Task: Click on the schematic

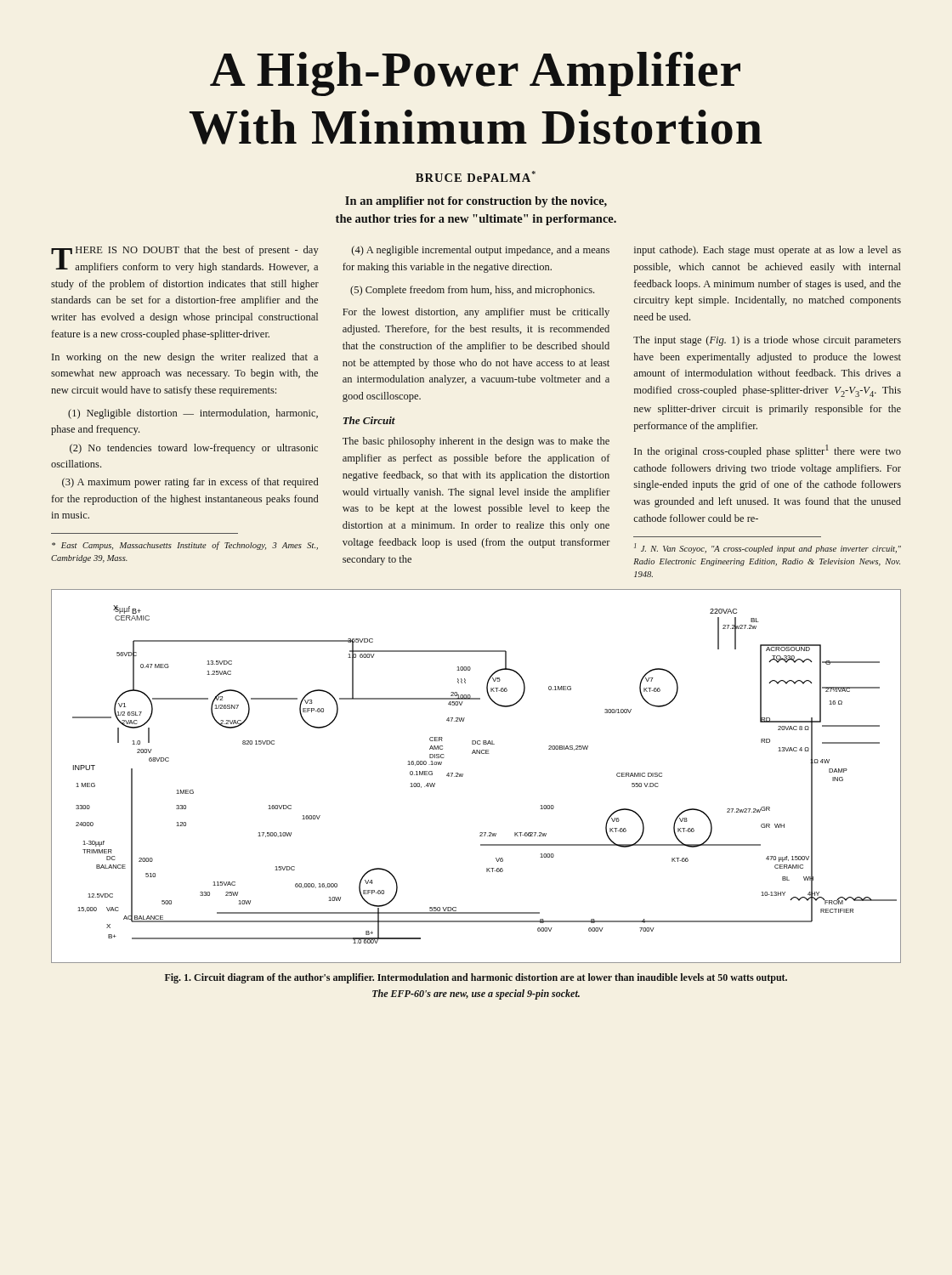Action: tap(476, 776)
